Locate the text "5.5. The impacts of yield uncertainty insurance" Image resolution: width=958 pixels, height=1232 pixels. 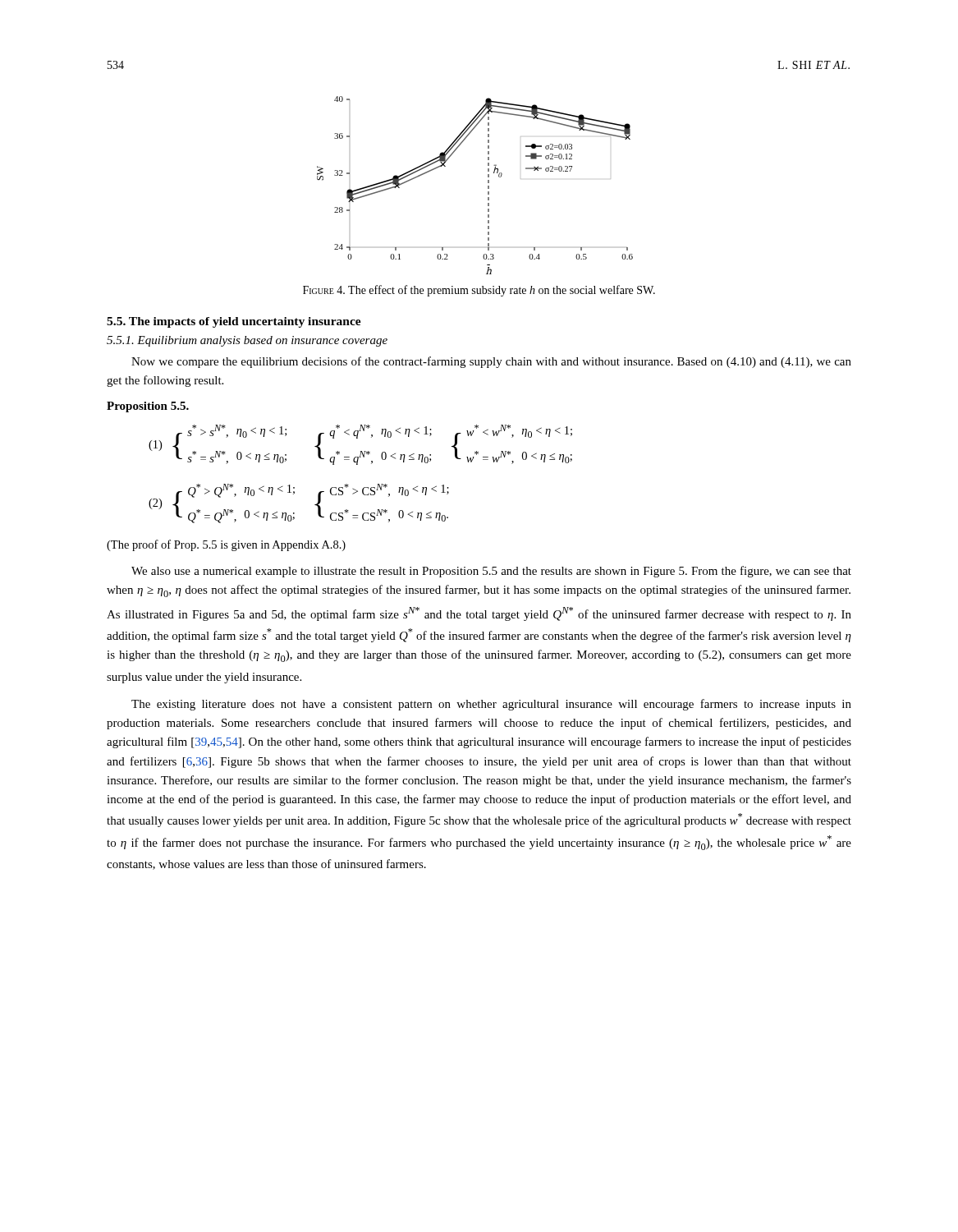pyautogui.click(x=234, y=321)
